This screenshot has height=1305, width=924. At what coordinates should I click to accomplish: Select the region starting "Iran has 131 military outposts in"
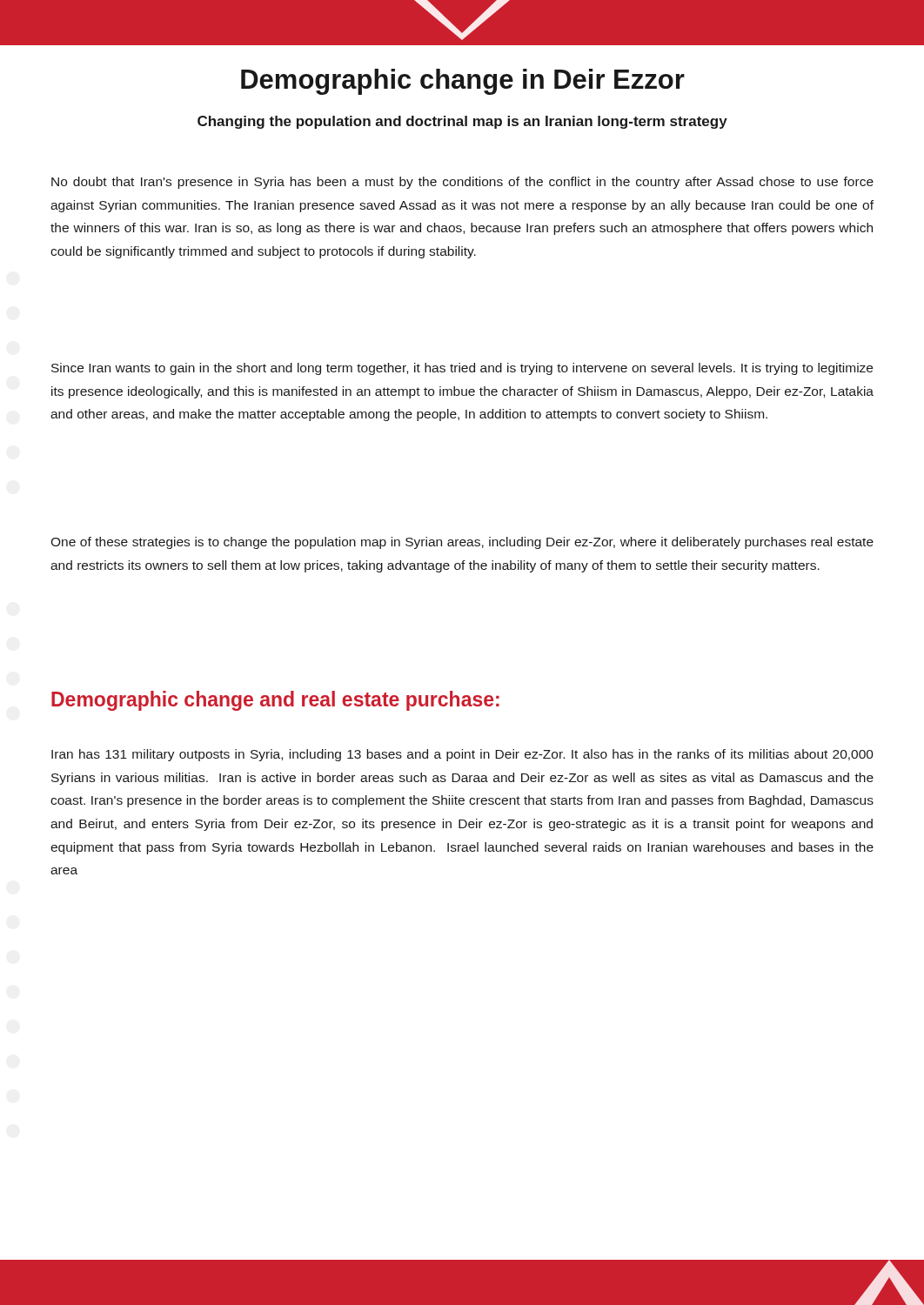[x=462, y=812]
